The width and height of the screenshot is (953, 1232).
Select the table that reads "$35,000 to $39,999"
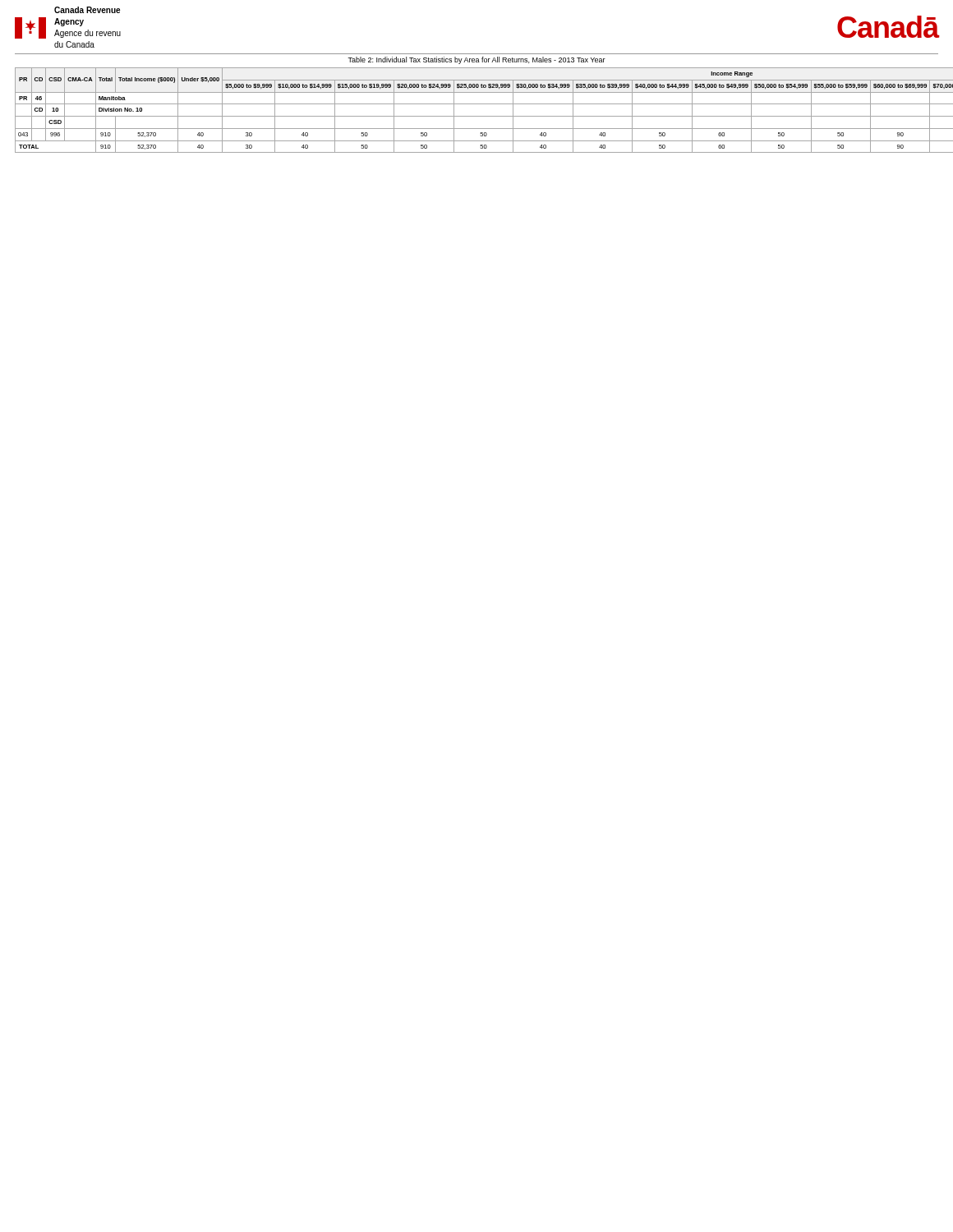click(x=476, y=110)
